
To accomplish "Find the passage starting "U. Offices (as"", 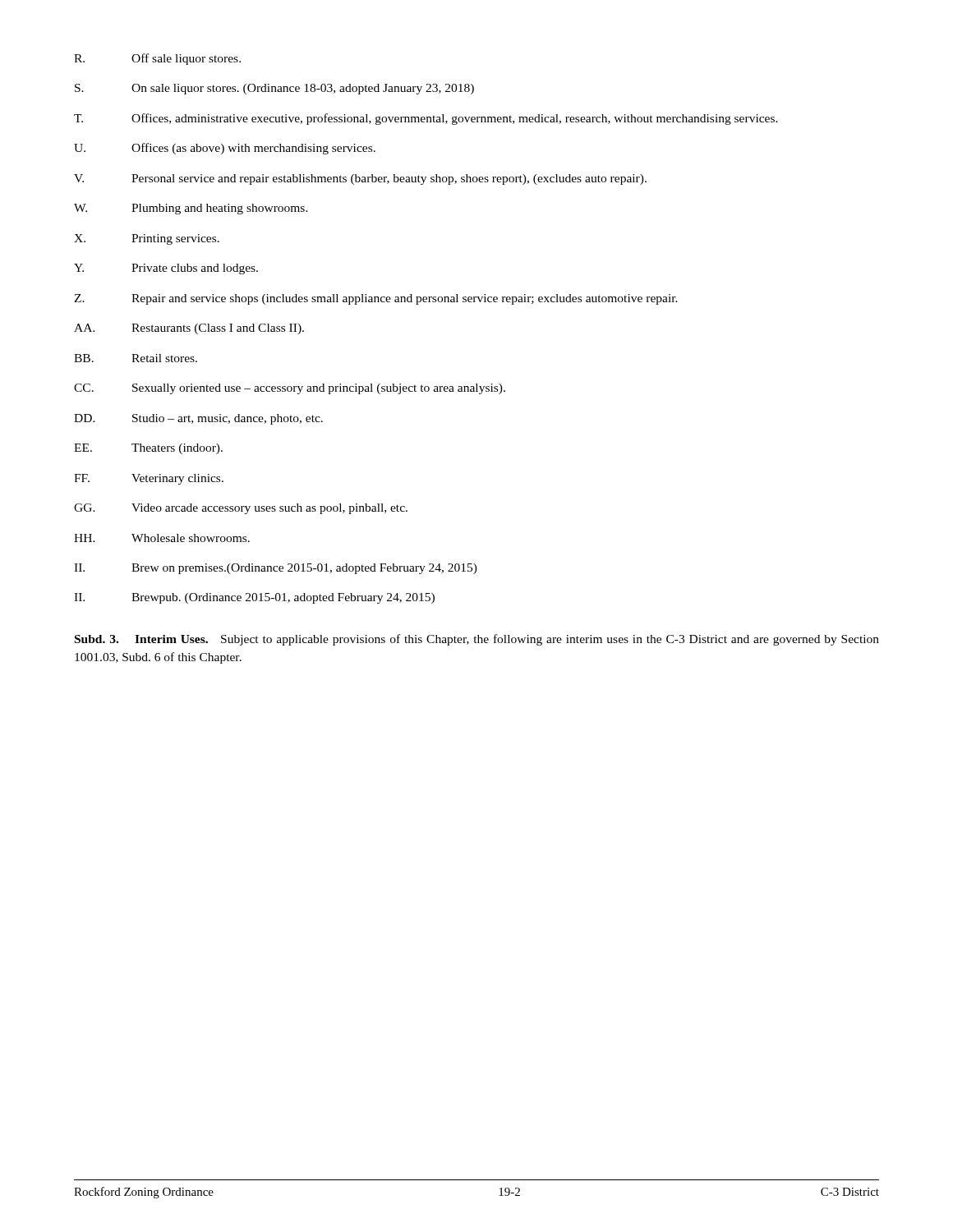I will pyautogui.click(x=225, y=149).
